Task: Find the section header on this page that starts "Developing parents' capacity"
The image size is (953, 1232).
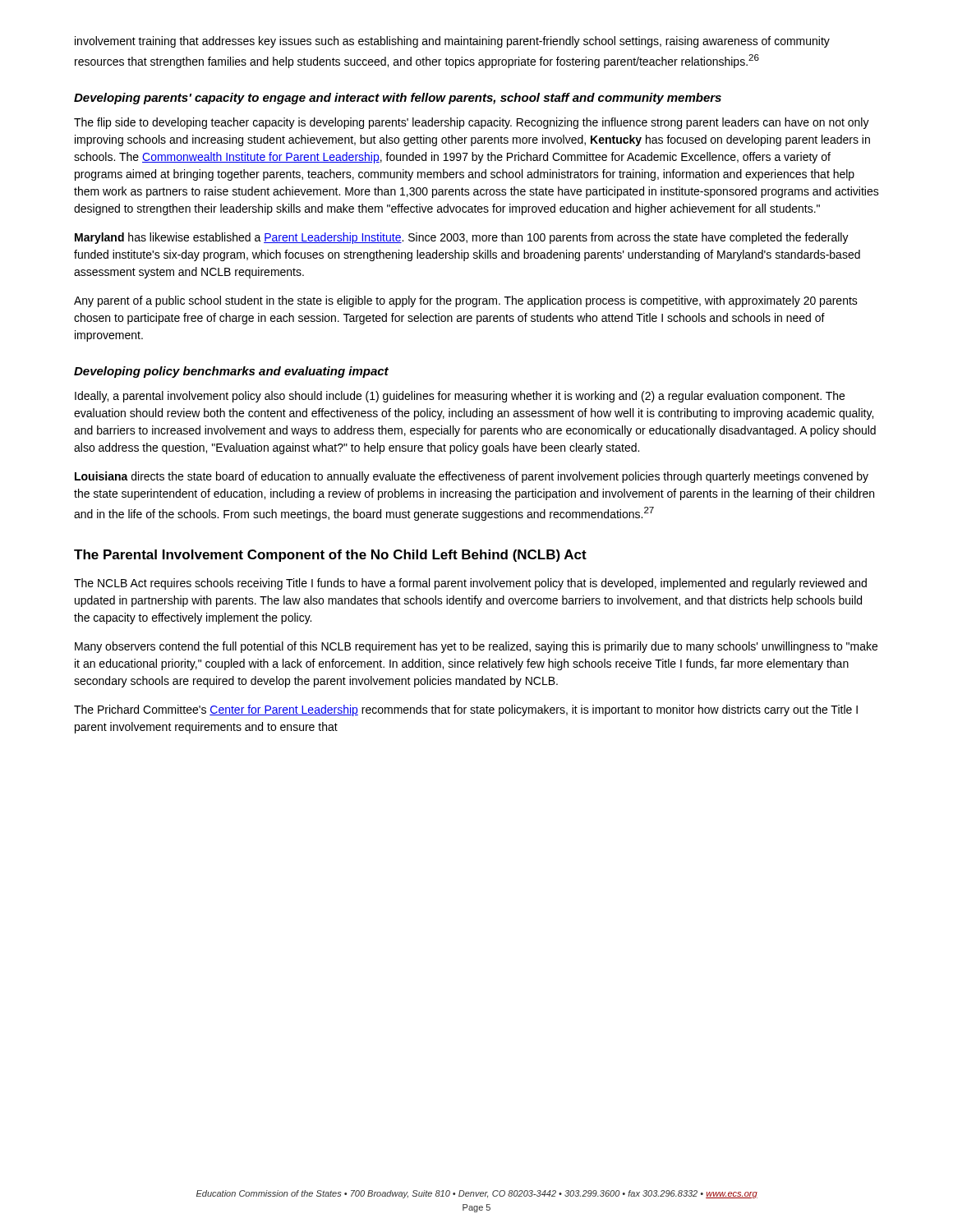Action: 398,97
